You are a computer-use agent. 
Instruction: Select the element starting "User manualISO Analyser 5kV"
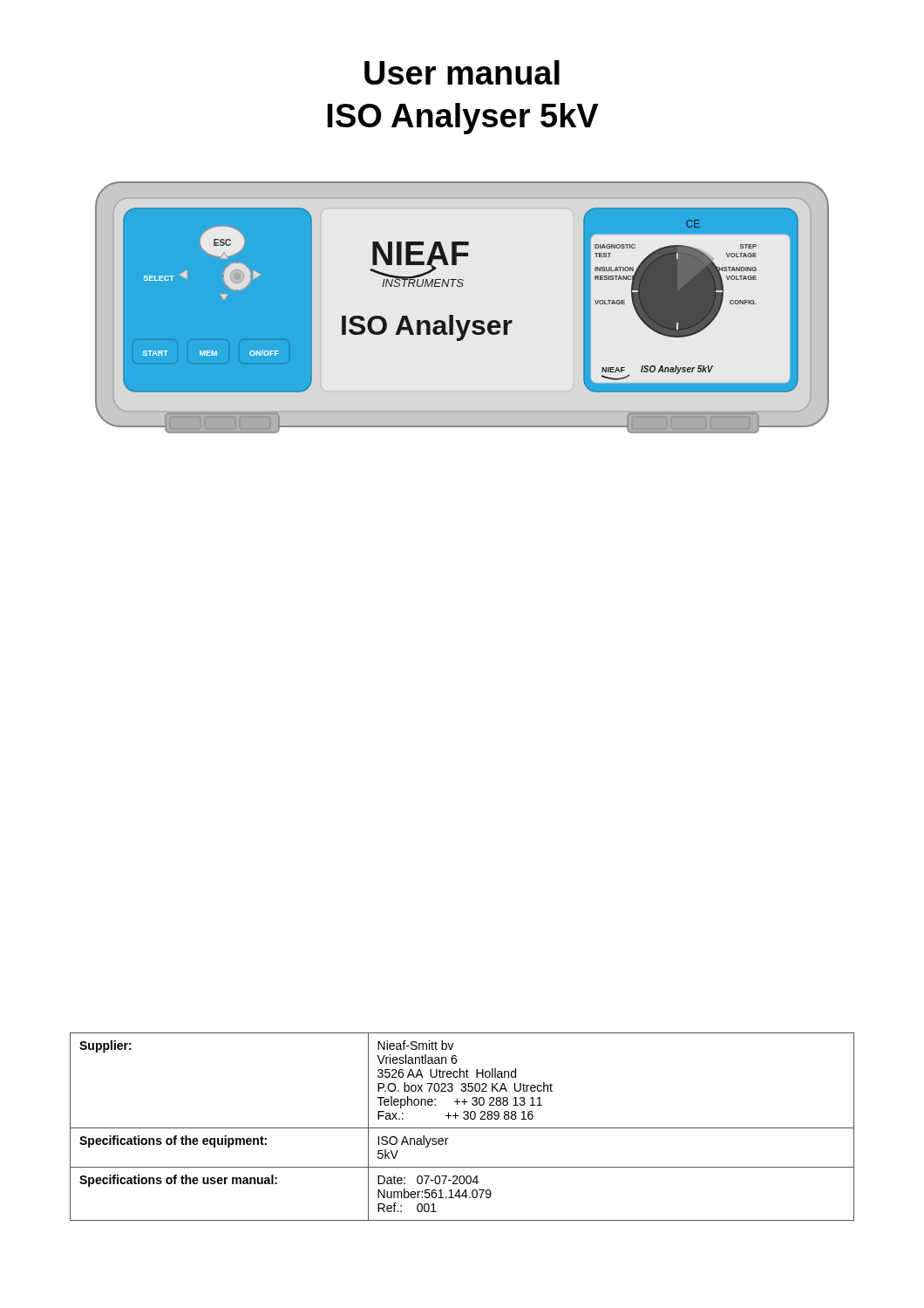coord(462,95)
